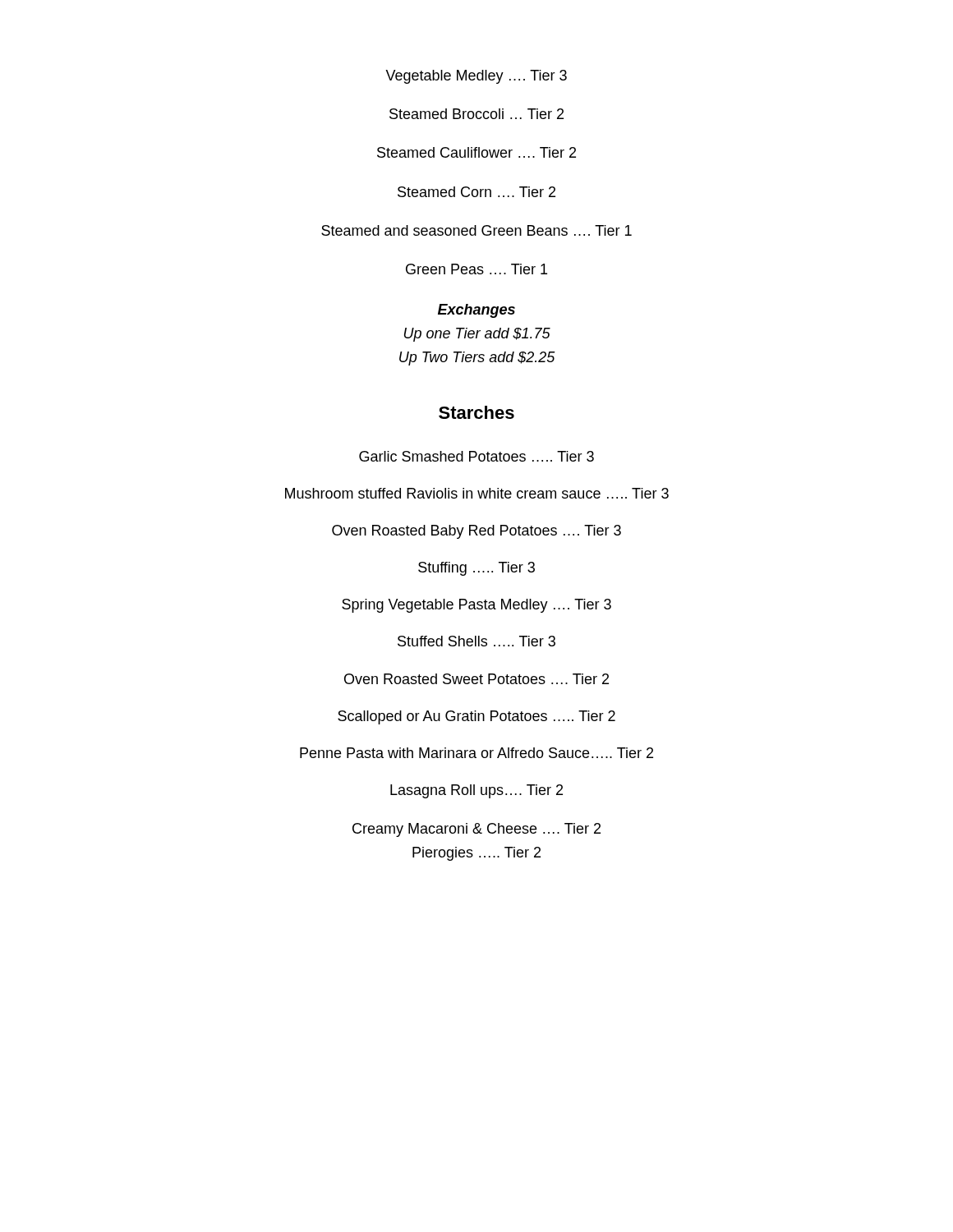This screenshot has height=1232, width=953.
Task: Find the block on this page that starts "Steamed and seasoned Green Beans"
Action: [x=476, y=231]
